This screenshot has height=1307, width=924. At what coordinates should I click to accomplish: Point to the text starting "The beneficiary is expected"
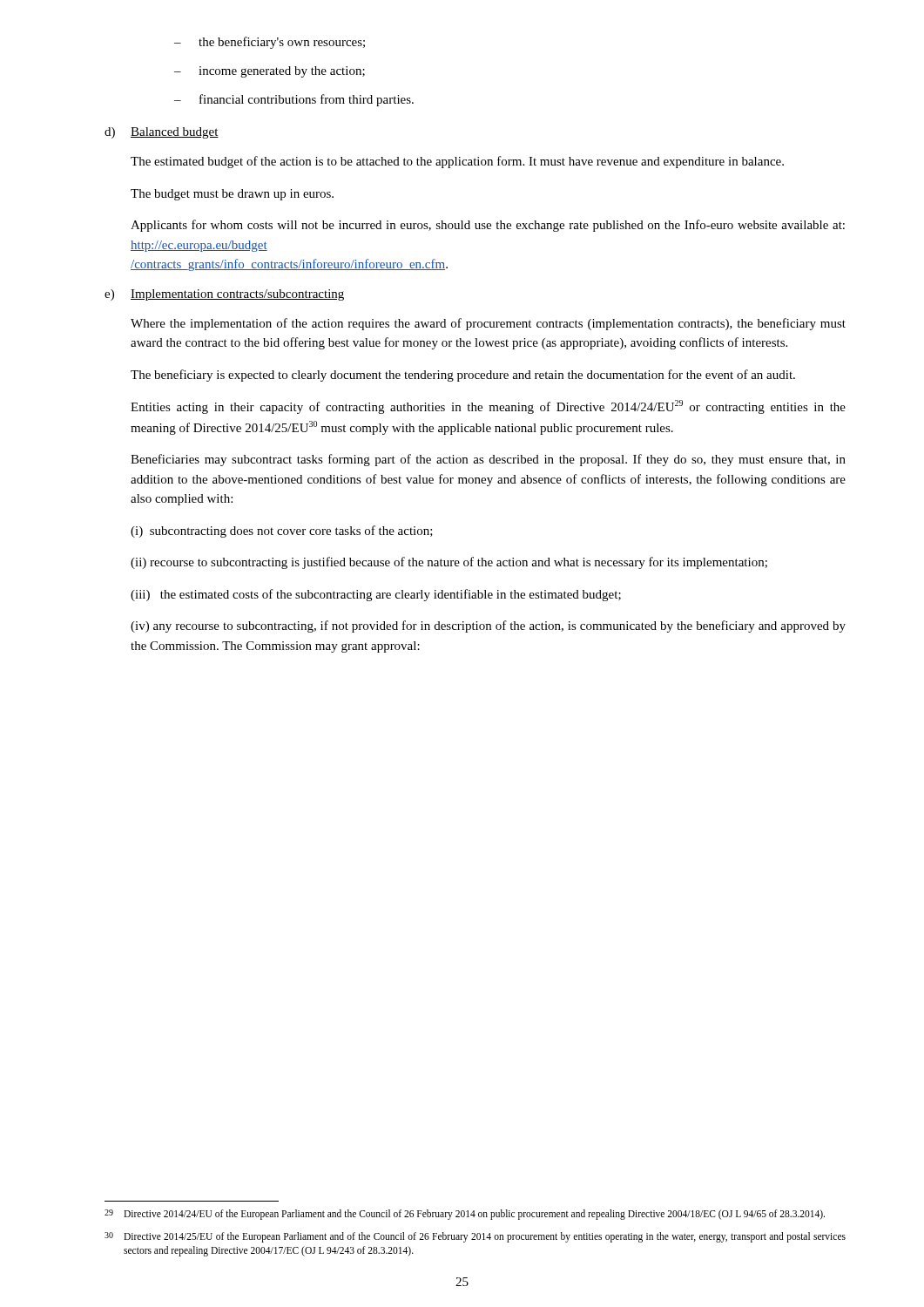463,374
